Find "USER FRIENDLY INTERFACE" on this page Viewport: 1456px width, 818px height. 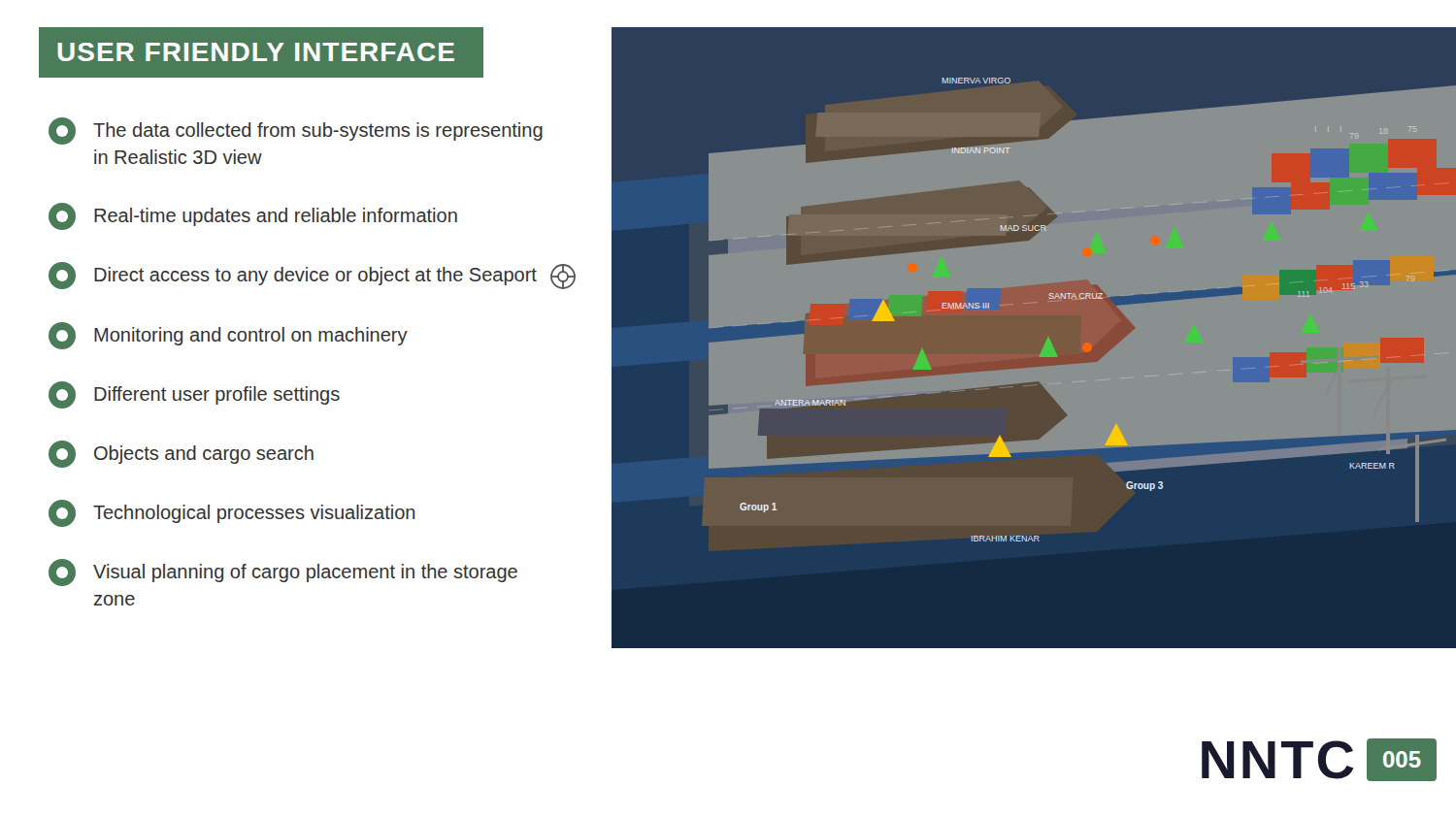pyautogui.click(x=256, y=52)
